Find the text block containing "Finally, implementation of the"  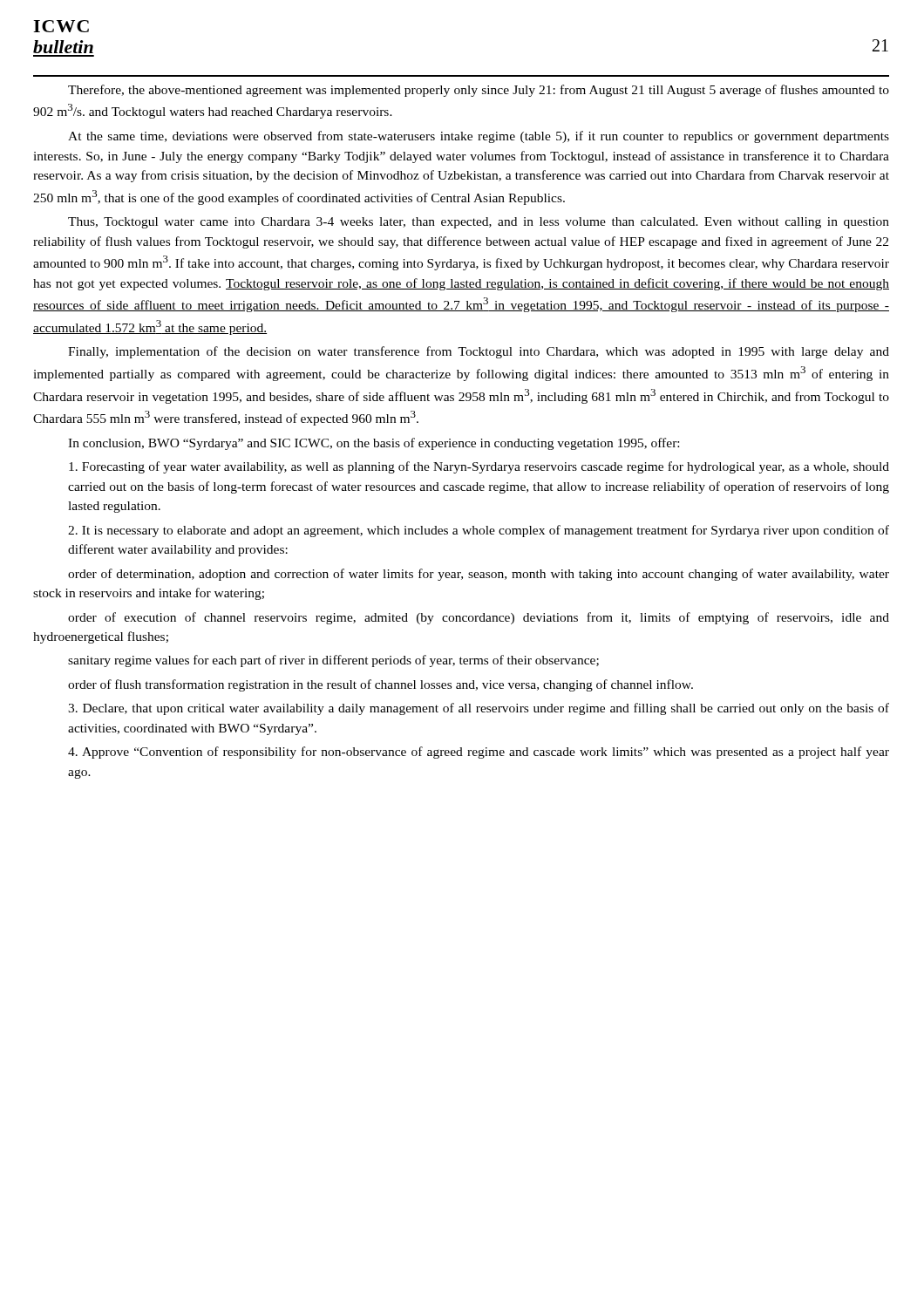[461, 385]
